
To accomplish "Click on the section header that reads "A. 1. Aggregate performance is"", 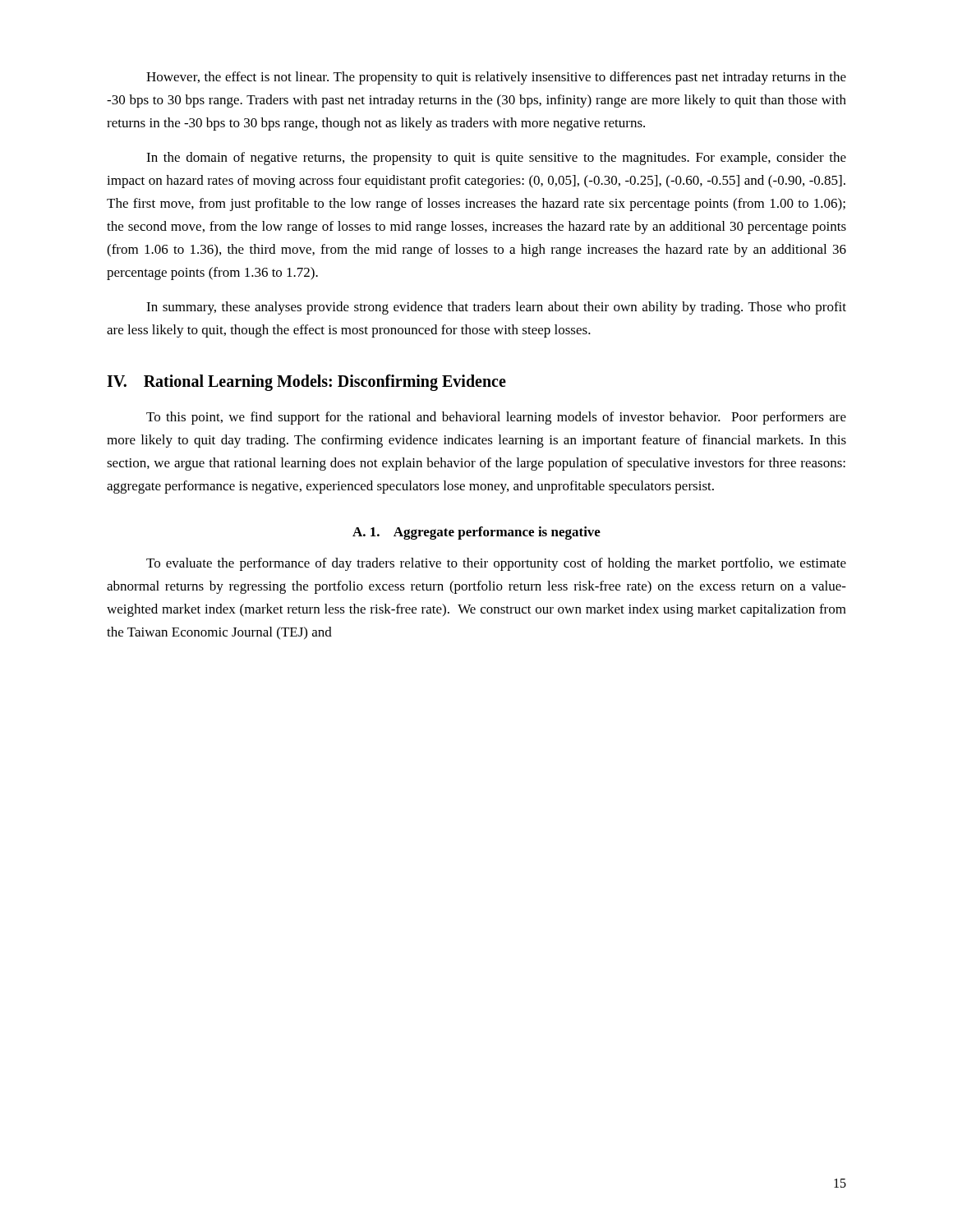I will click(476, 532).
